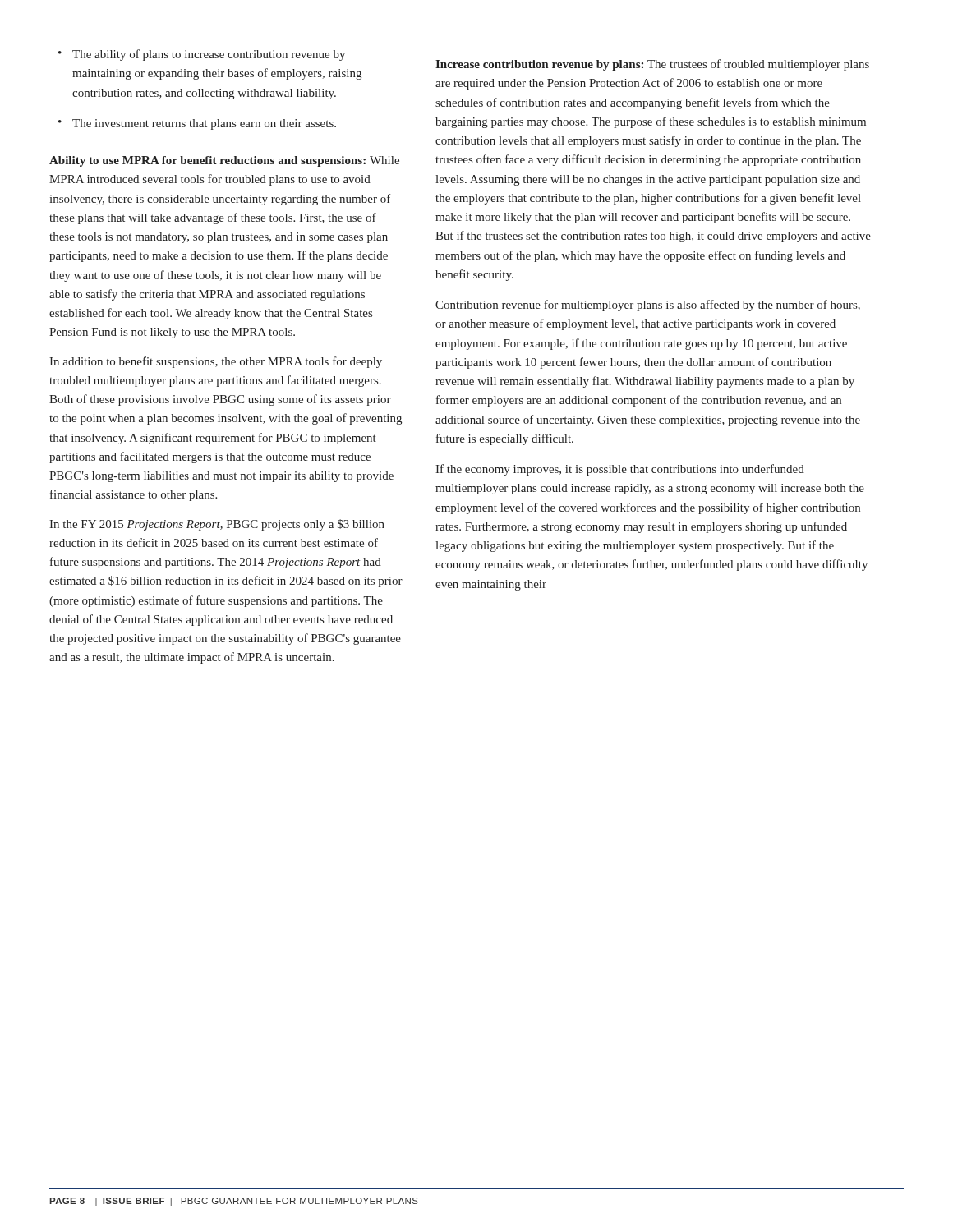Locate the text block that reads "Increase contribution revenue"

(x=653, y=324)
